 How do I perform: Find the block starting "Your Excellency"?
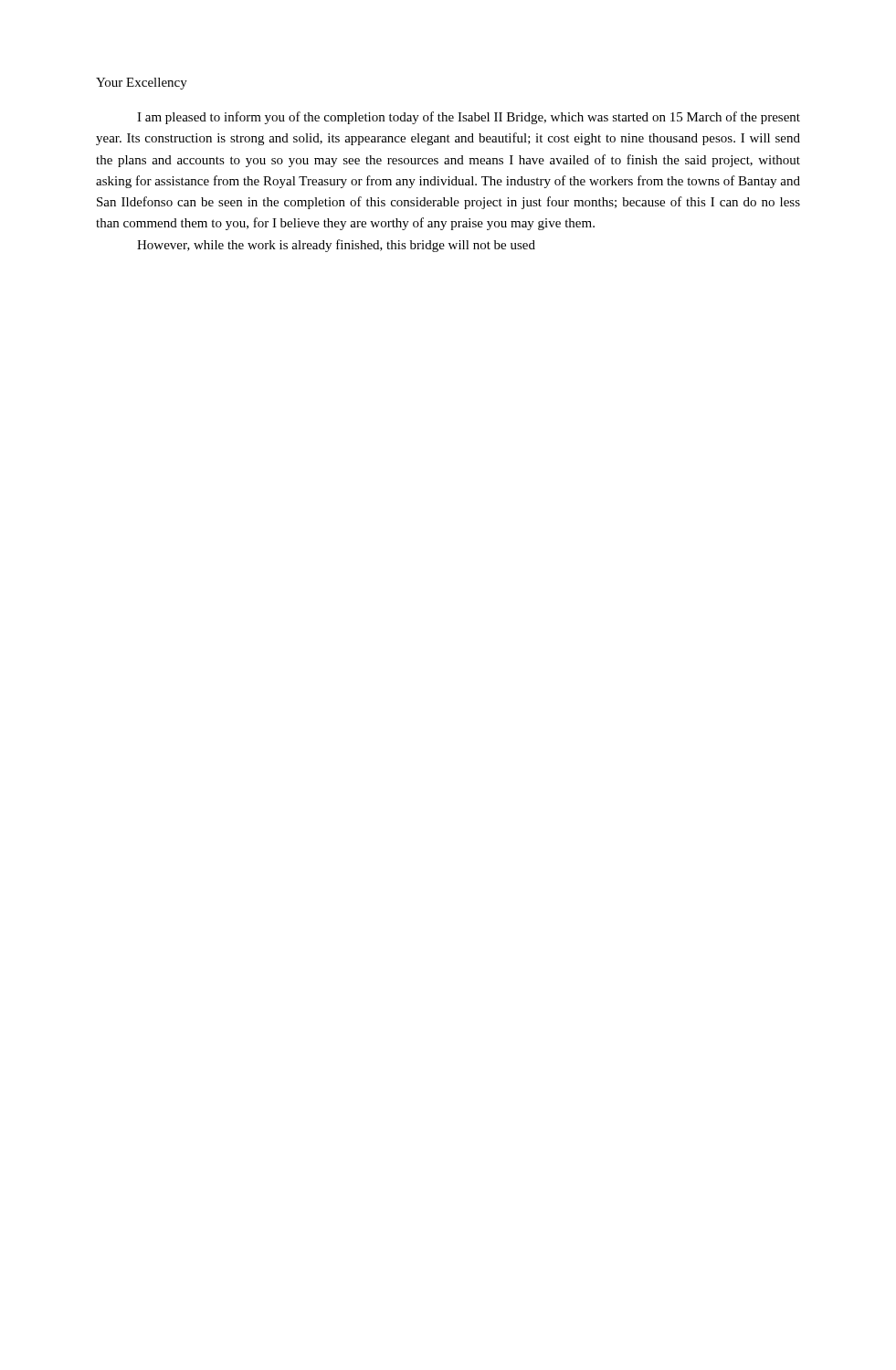point(141,82)
